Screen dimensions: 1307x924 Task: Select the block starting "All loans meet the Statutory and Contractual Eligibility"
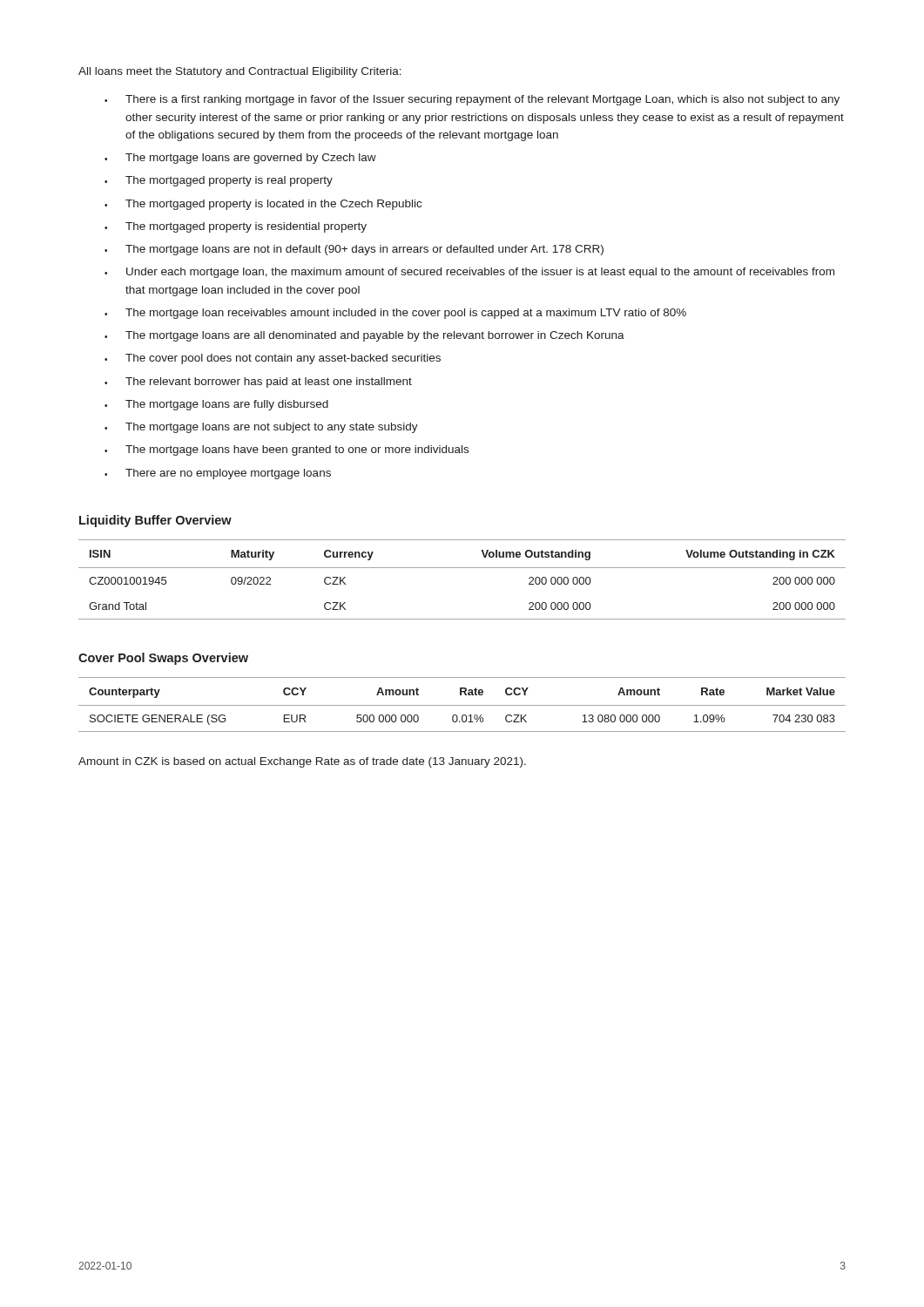coord(240,71)
